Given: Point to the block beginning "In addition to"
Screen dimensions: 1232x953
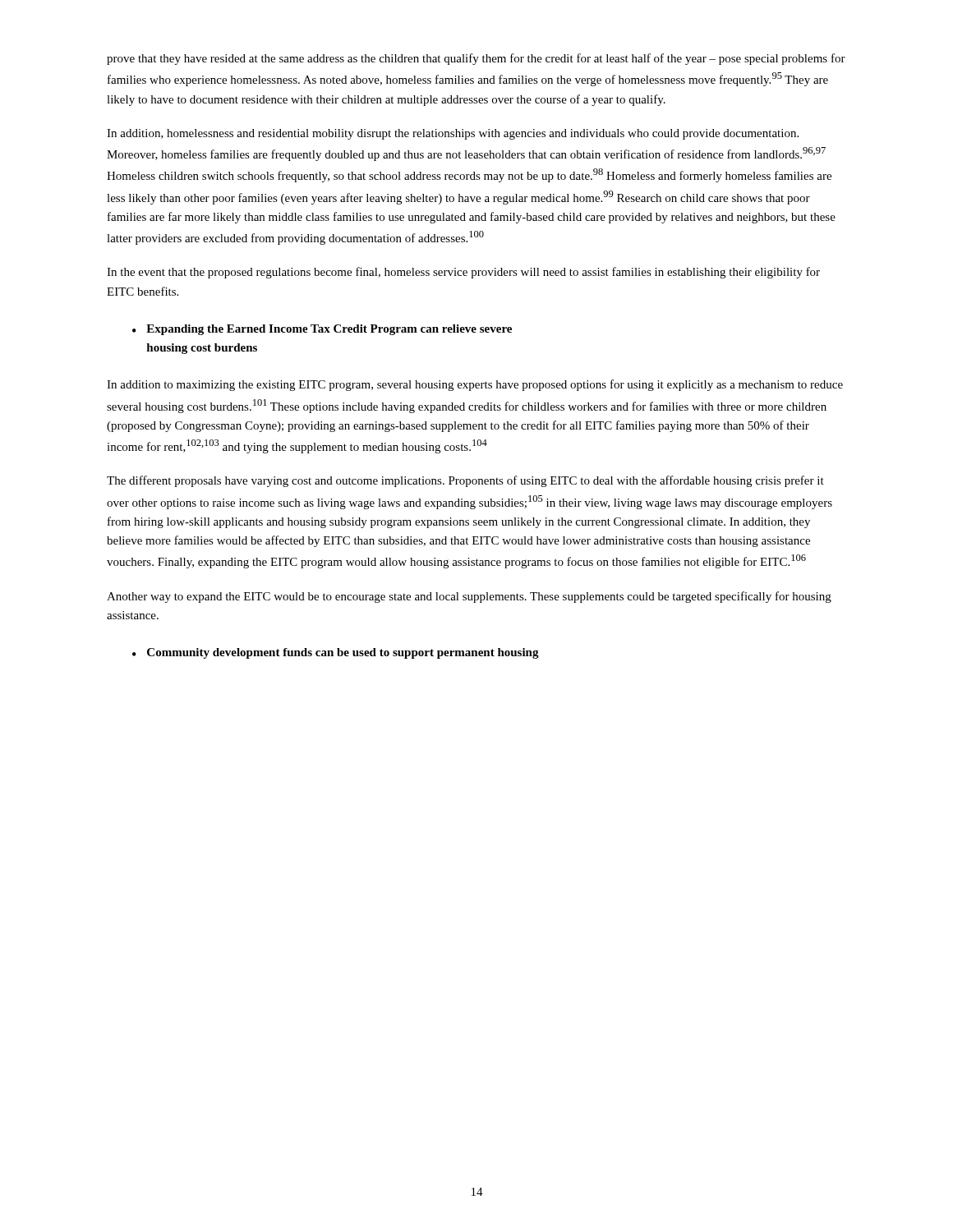Looking at the screenshot, I should (x=475, y=416).
